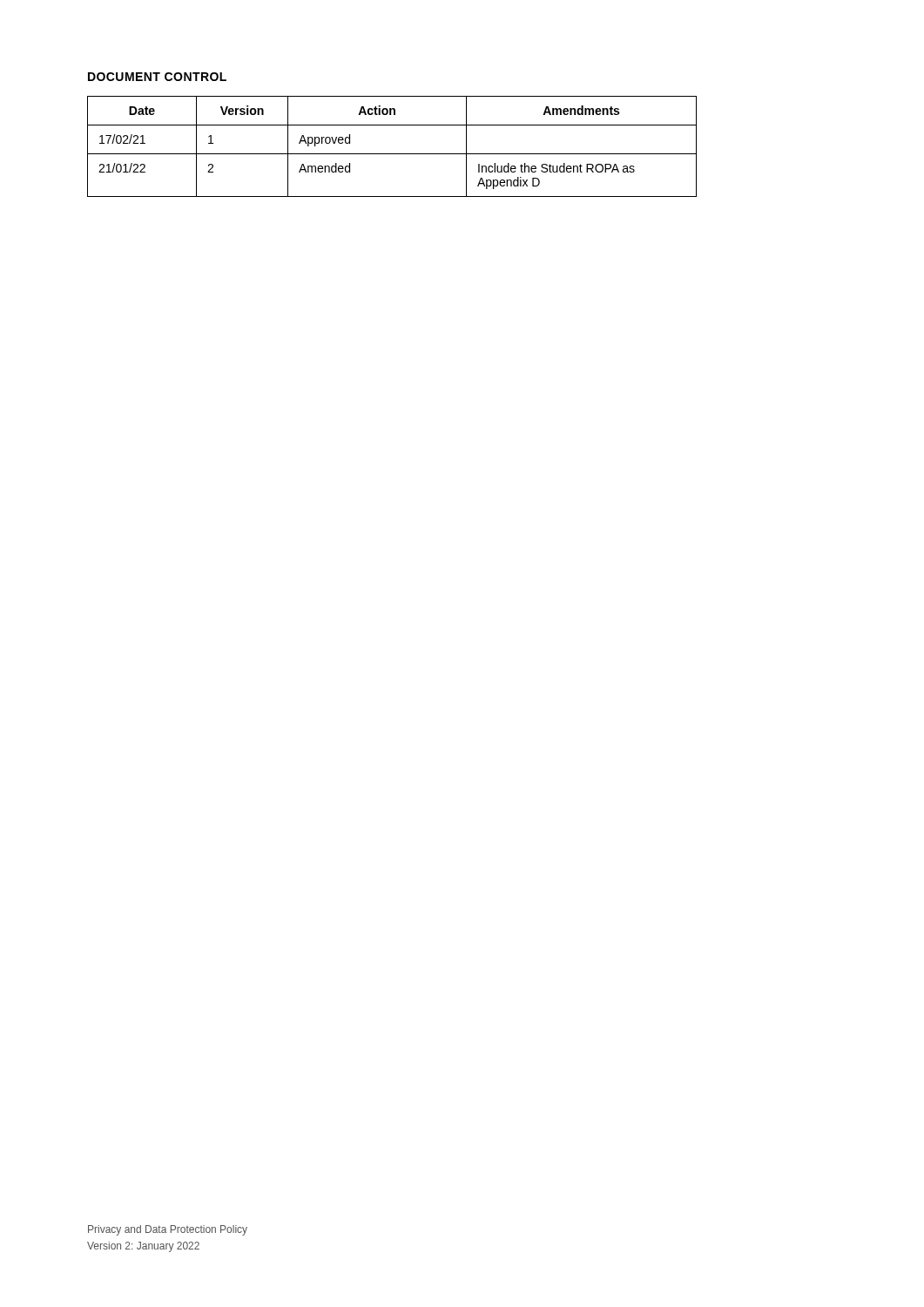Screen dimensions: 1307x924
Task: Locate the passage starting "DOCUMENT CONTROL"
Action: [x=157, y=77]
